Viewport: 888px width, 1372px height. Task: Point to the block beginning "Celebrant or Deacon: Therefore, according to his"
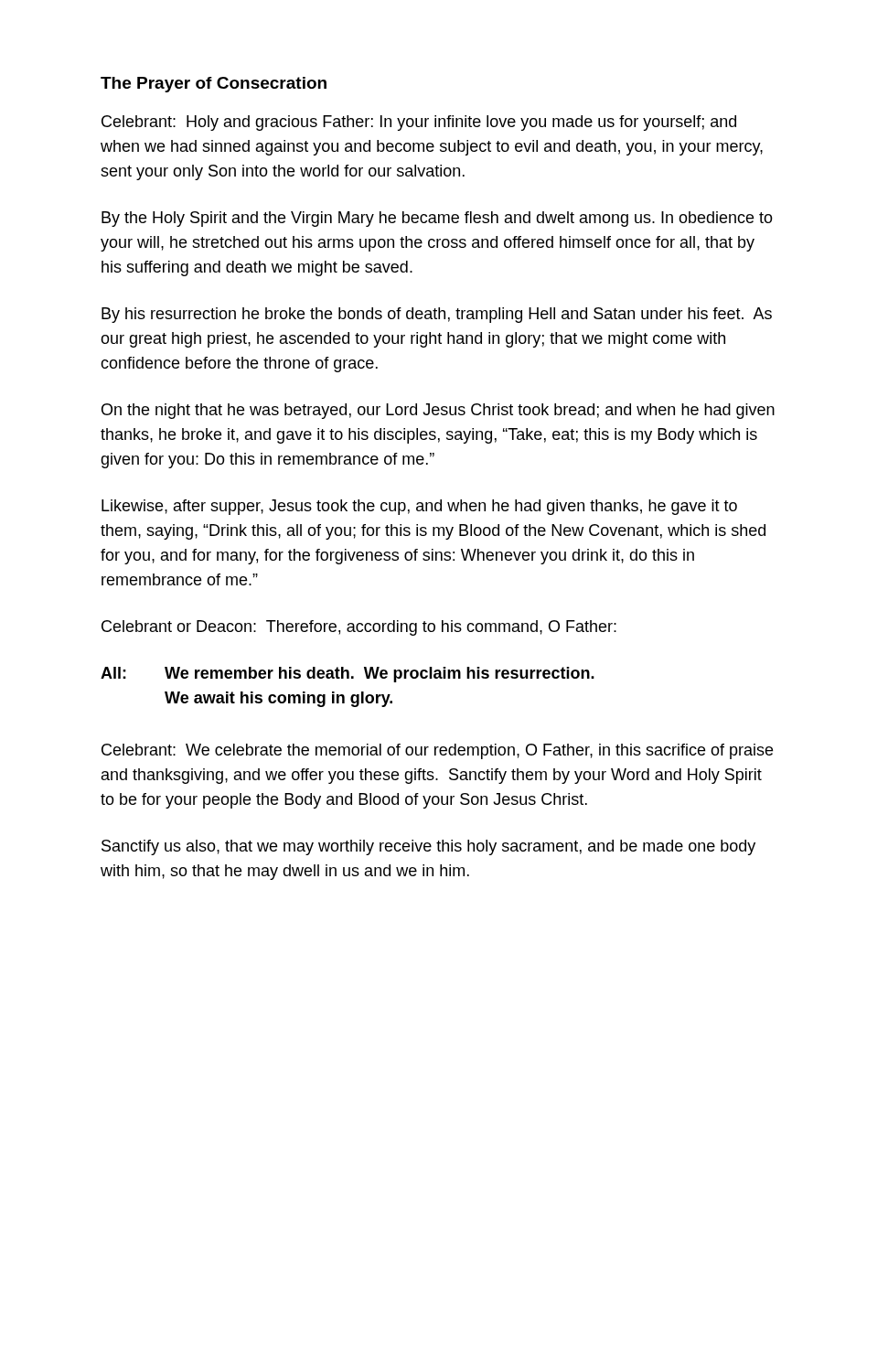point(359,627)
